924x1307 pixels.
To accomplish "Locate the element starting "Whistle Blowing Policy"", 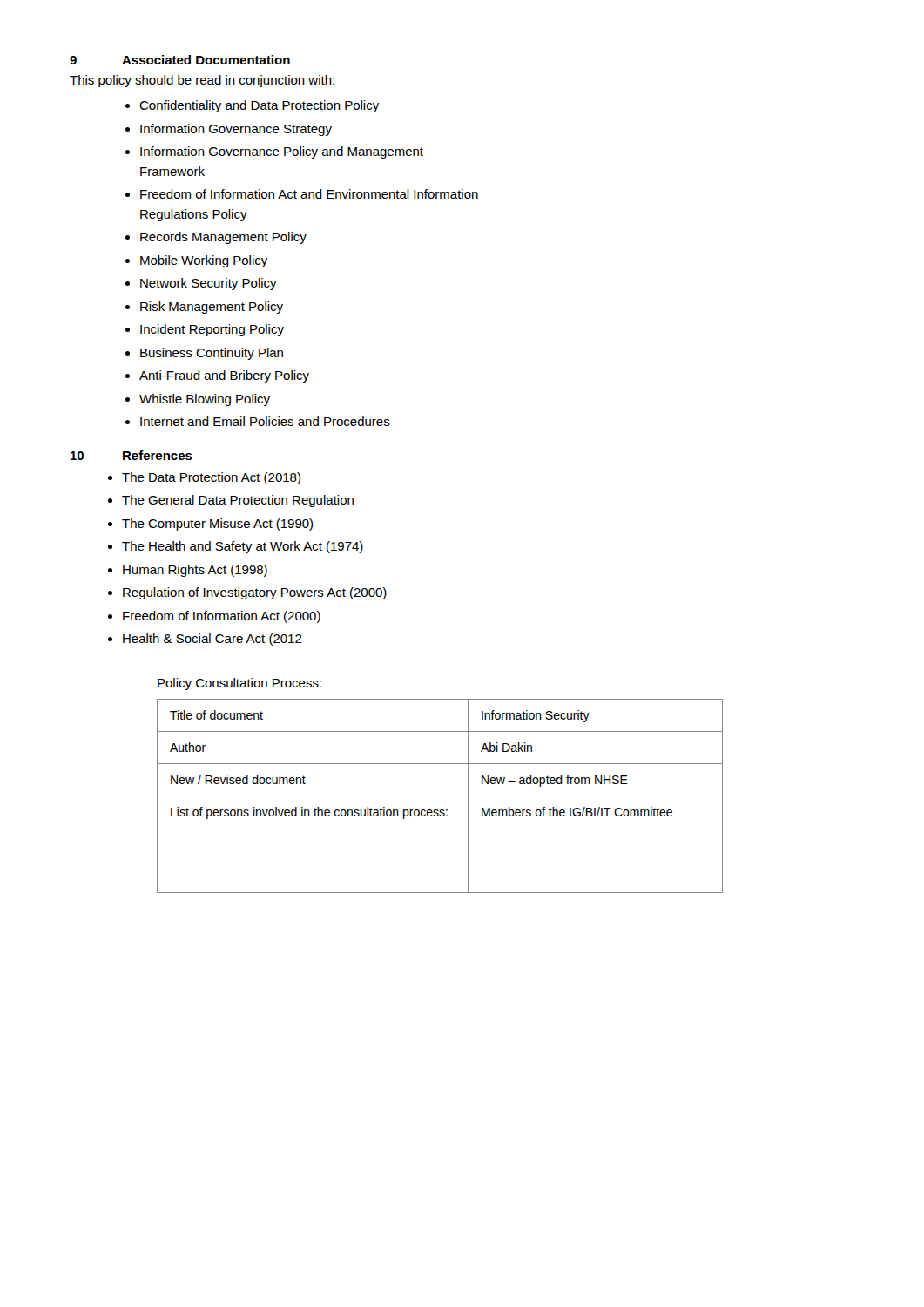I will tap(205, 398).
